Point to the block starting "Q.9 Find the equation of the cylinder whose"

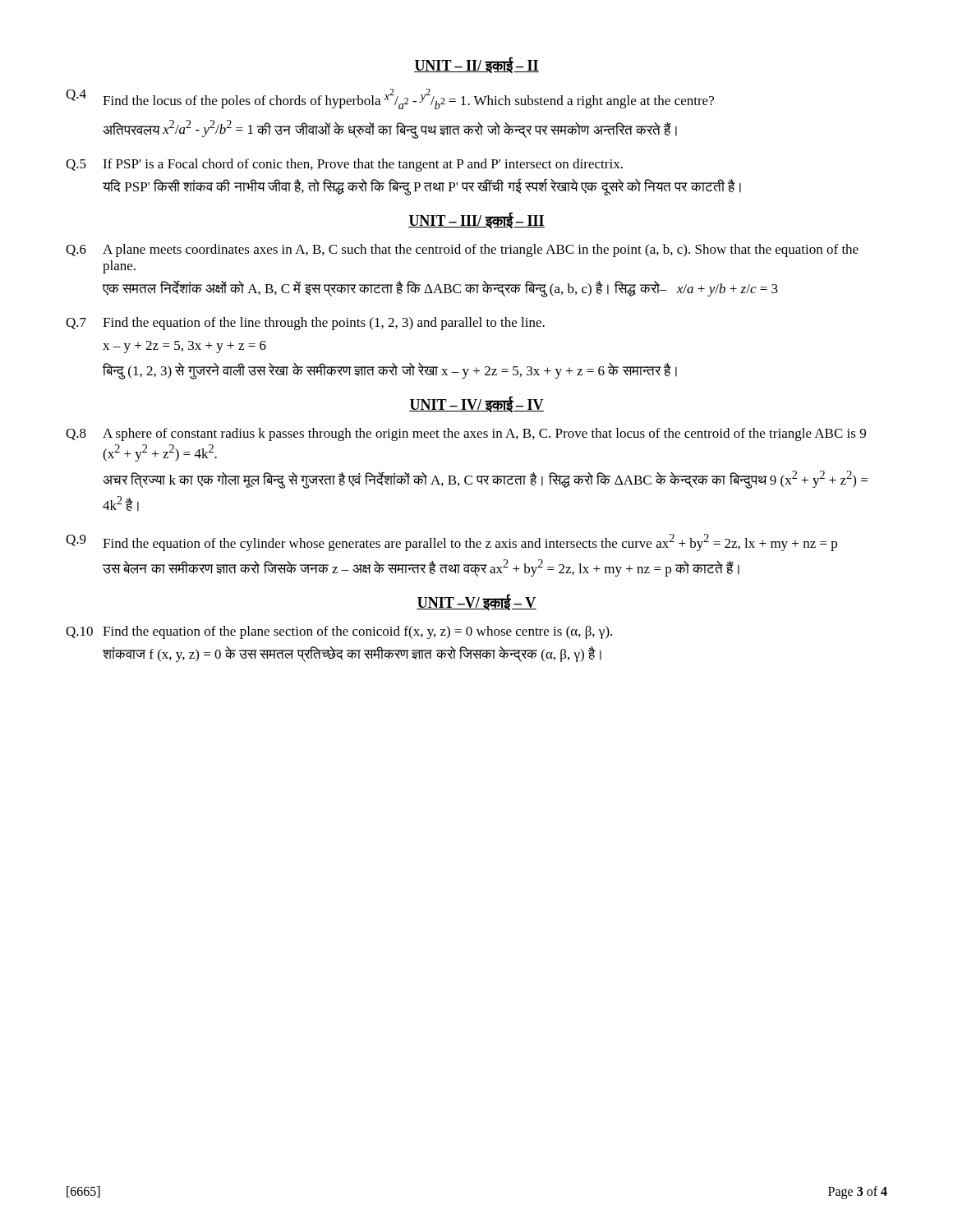click(476, 556)
